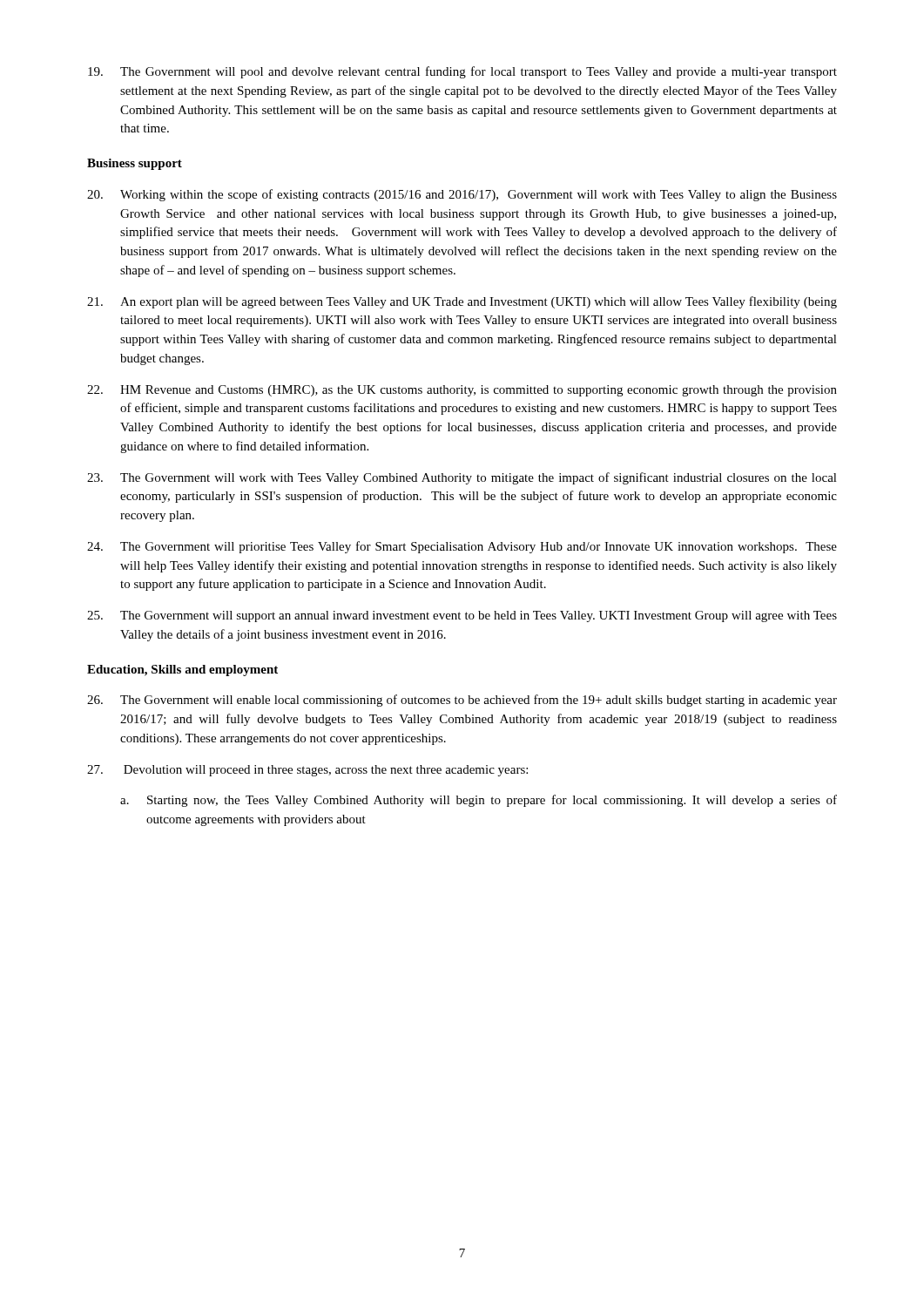The height and width of the screenshot is (1307, 924).
Task: Click on the region starting "a. Starting now, the Tees Valley Combined"
Action: tap(479, 810)
